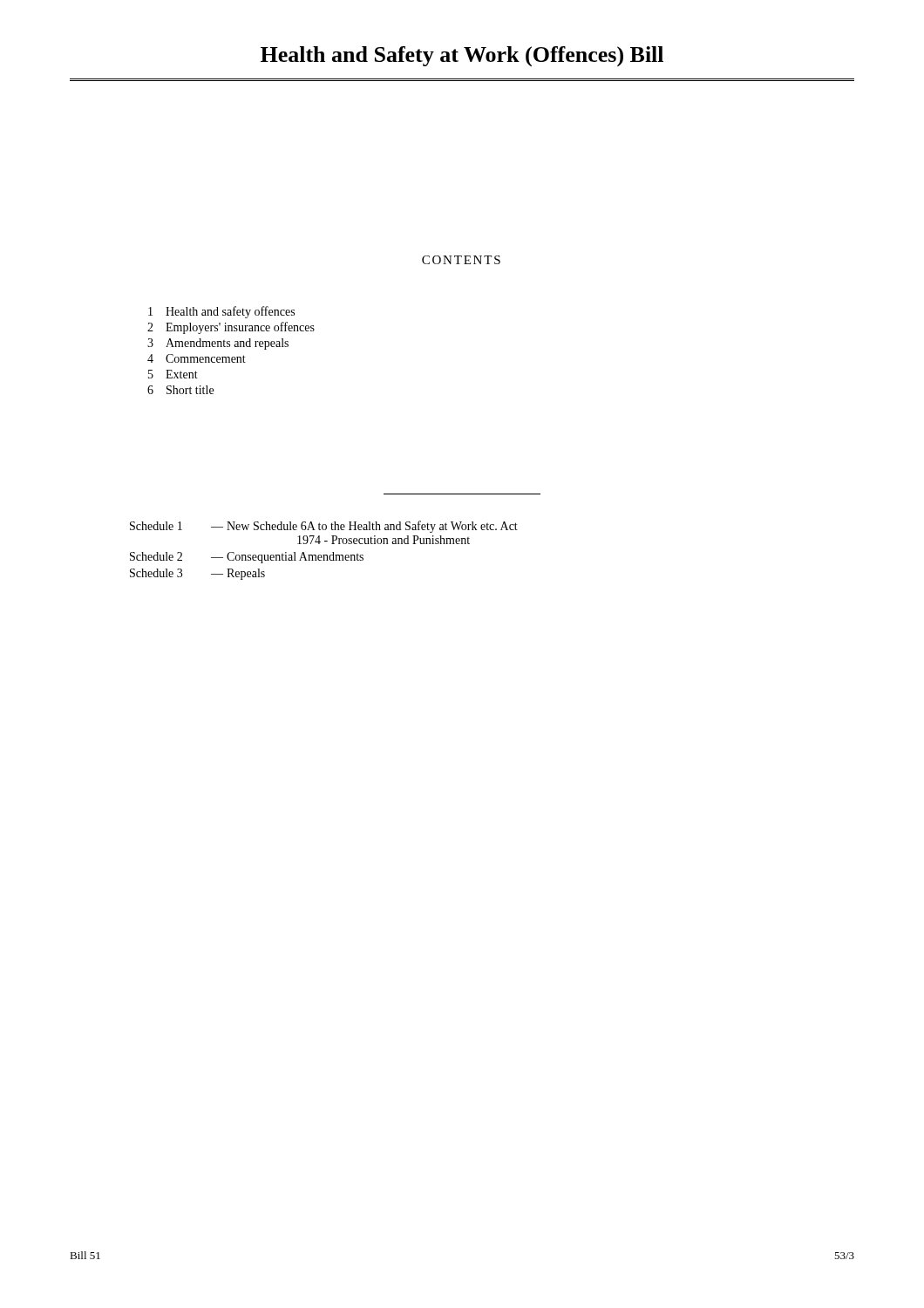Click on the block starting "Schedule 2 — Consequential Amendments"
The width and height of the screenshot is (924, 1308).
[246, 557]
